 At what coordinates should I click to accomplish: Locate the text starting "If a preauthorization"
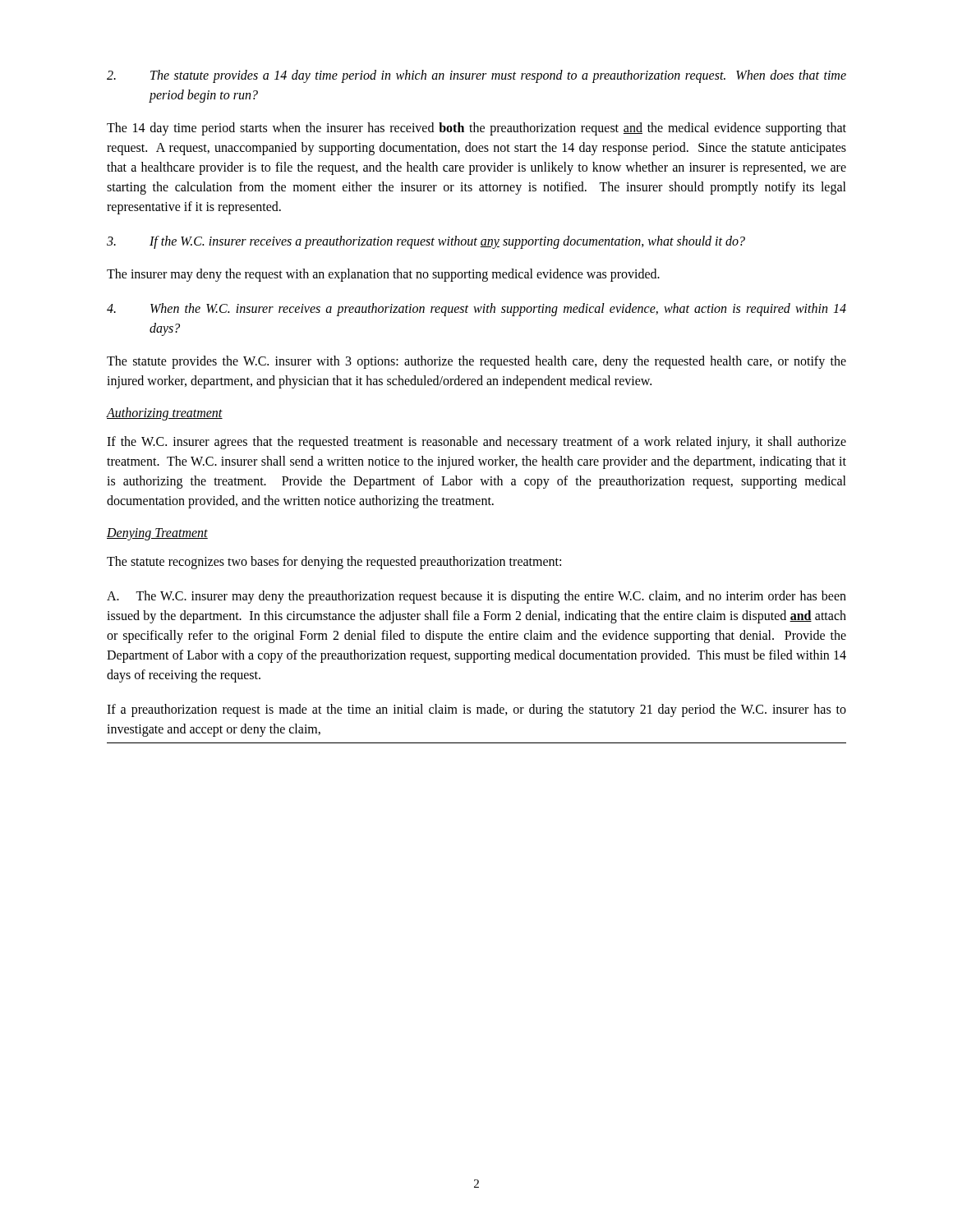click(x=476, y=719)
